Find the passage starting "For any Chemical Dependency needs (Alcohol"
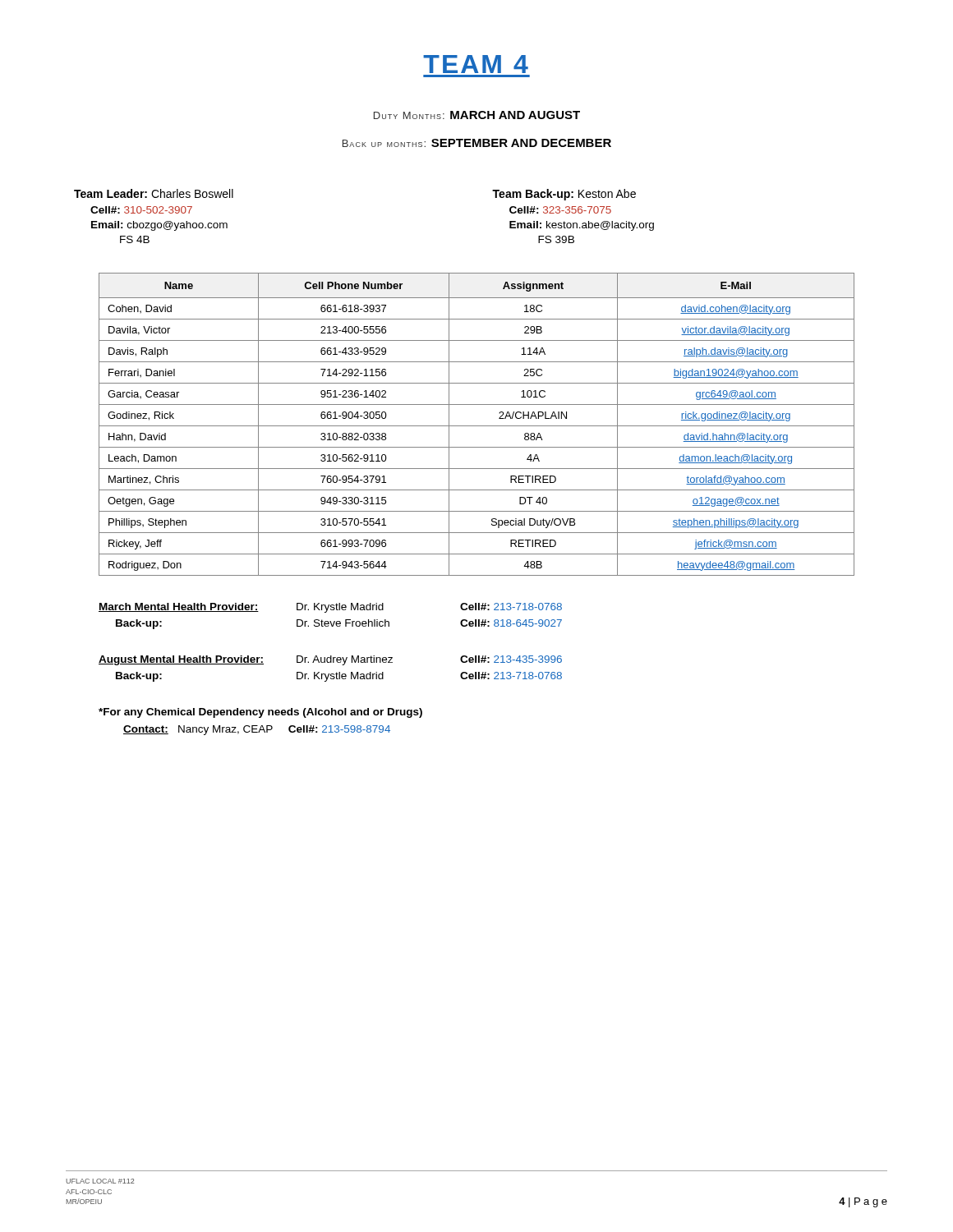This screenshot has width=953, height=1232. [x=260, y=713]
